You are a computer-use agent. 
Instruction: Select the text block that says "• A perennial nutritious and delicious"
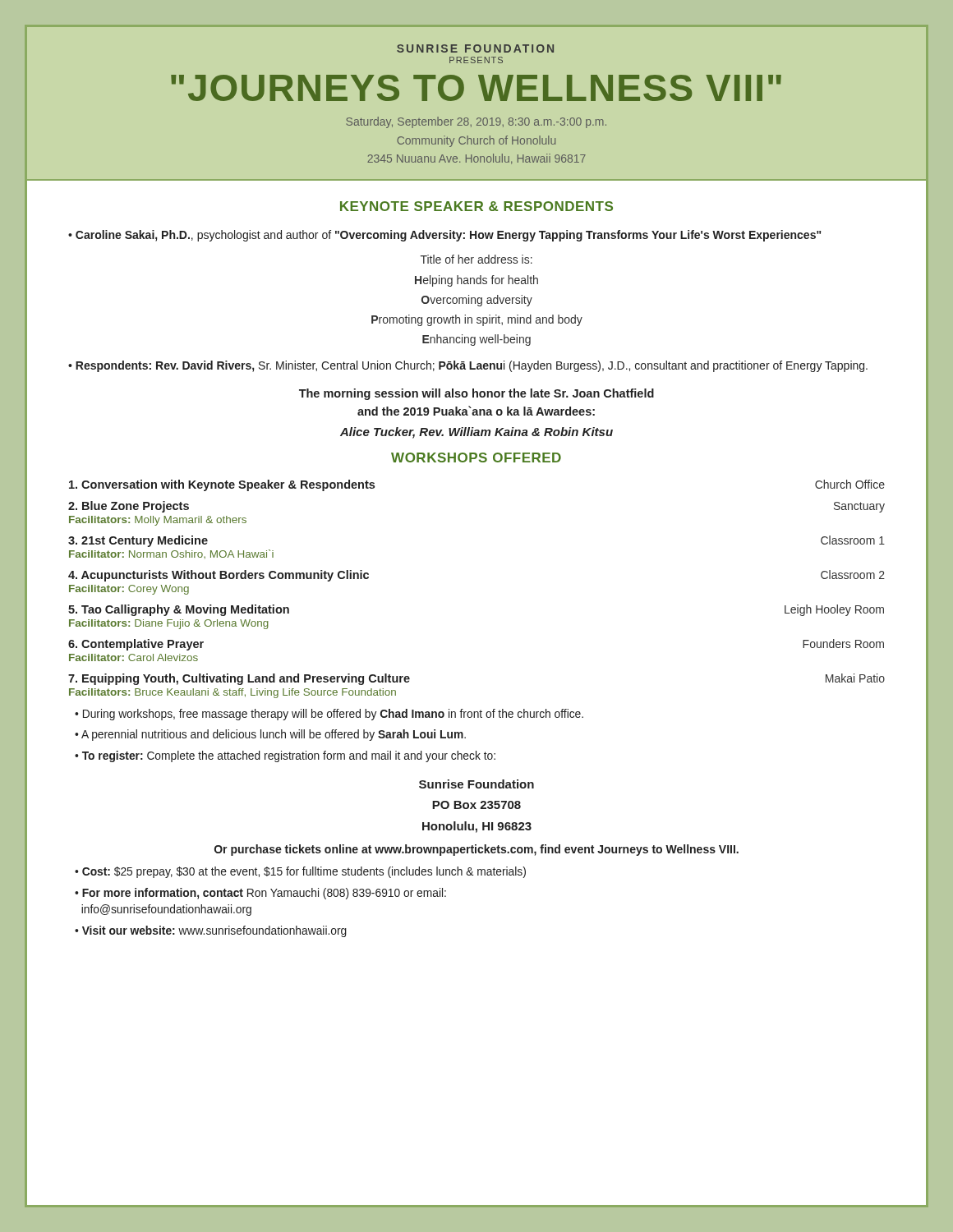click(271, 735)
